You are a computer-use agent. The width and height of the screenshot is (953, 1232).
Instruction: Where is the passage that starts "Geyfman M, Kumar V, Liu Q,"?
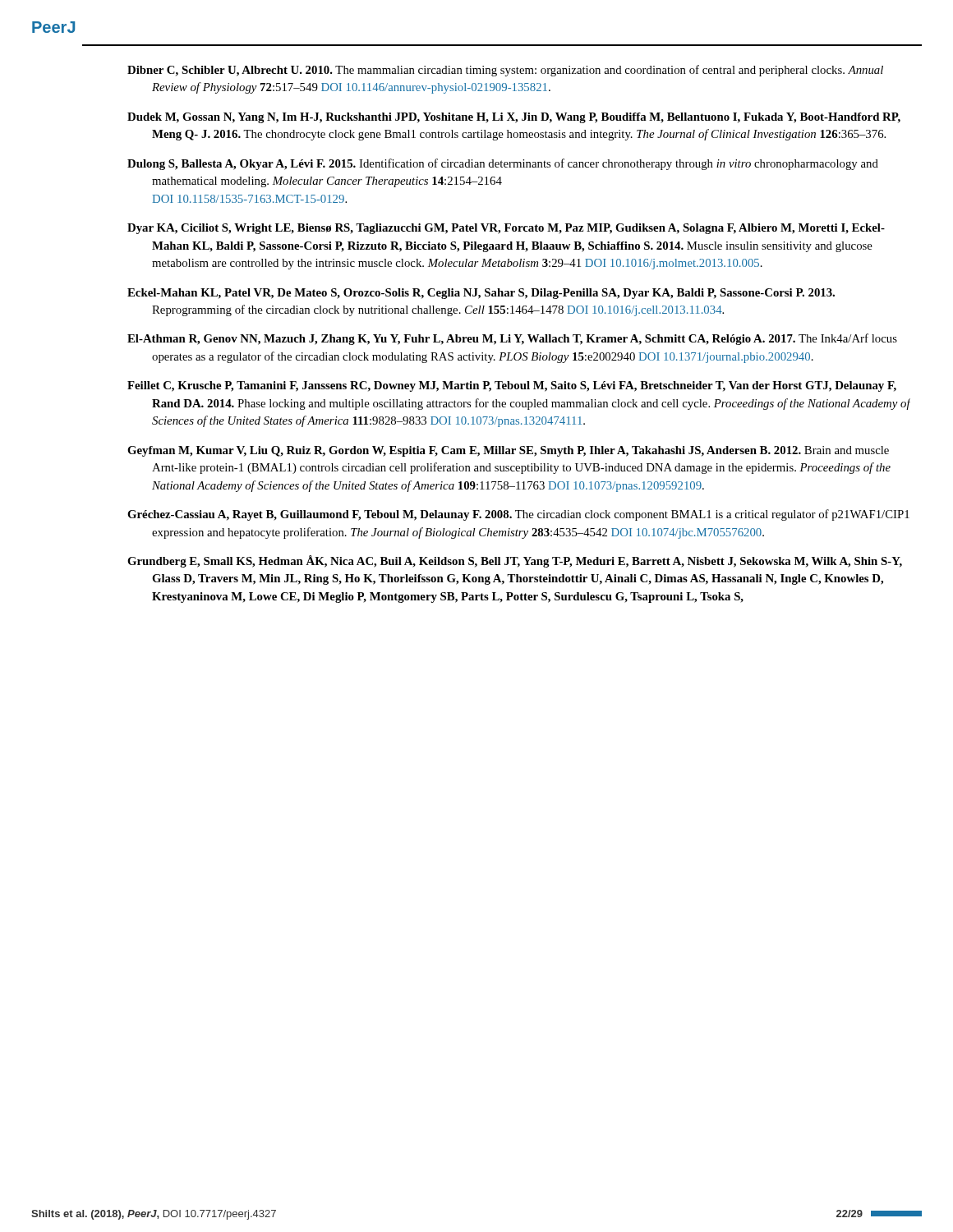pos(509,467)
